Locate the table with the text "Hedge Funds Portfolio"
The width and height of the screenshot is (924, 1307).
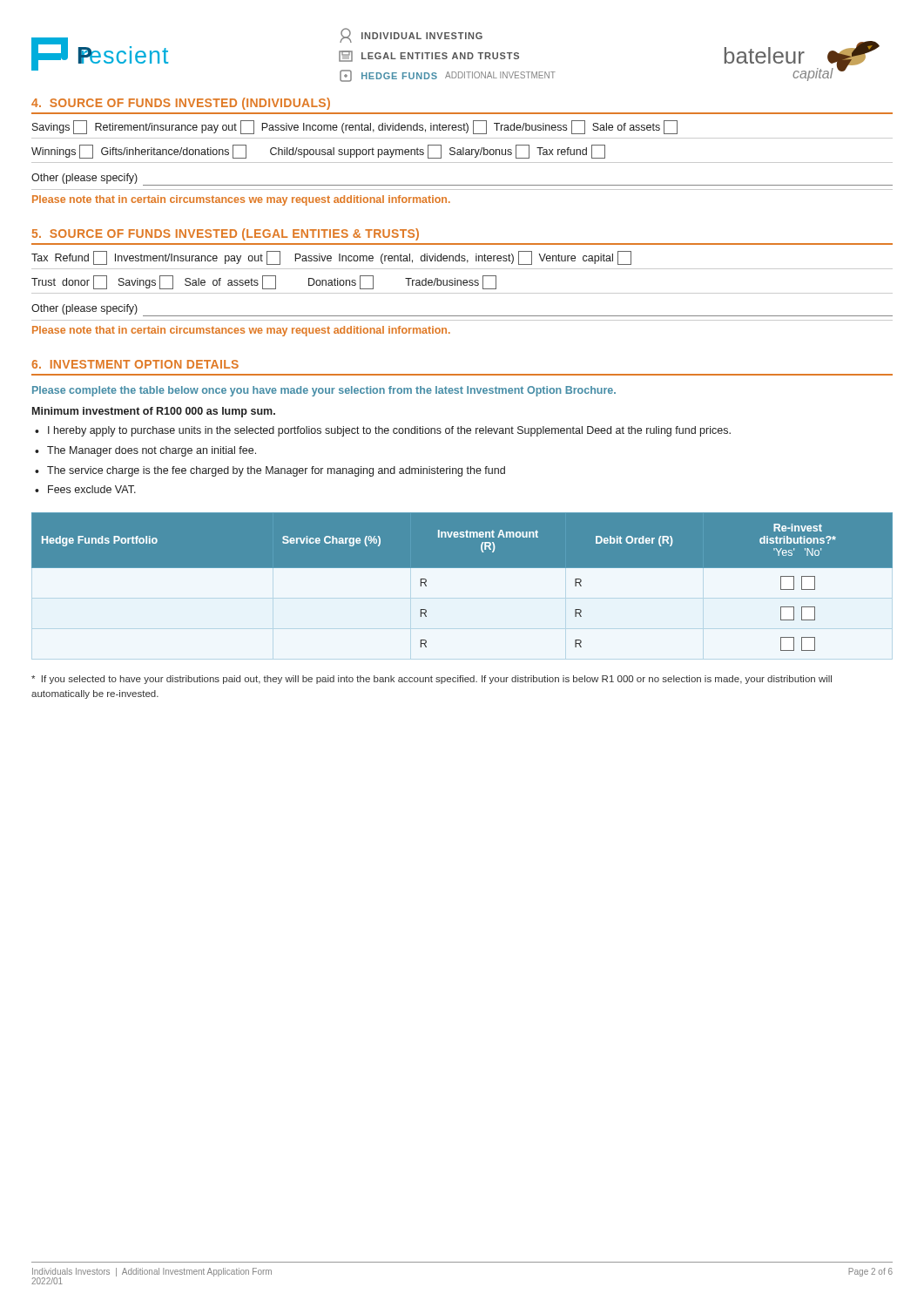[462, 586]
